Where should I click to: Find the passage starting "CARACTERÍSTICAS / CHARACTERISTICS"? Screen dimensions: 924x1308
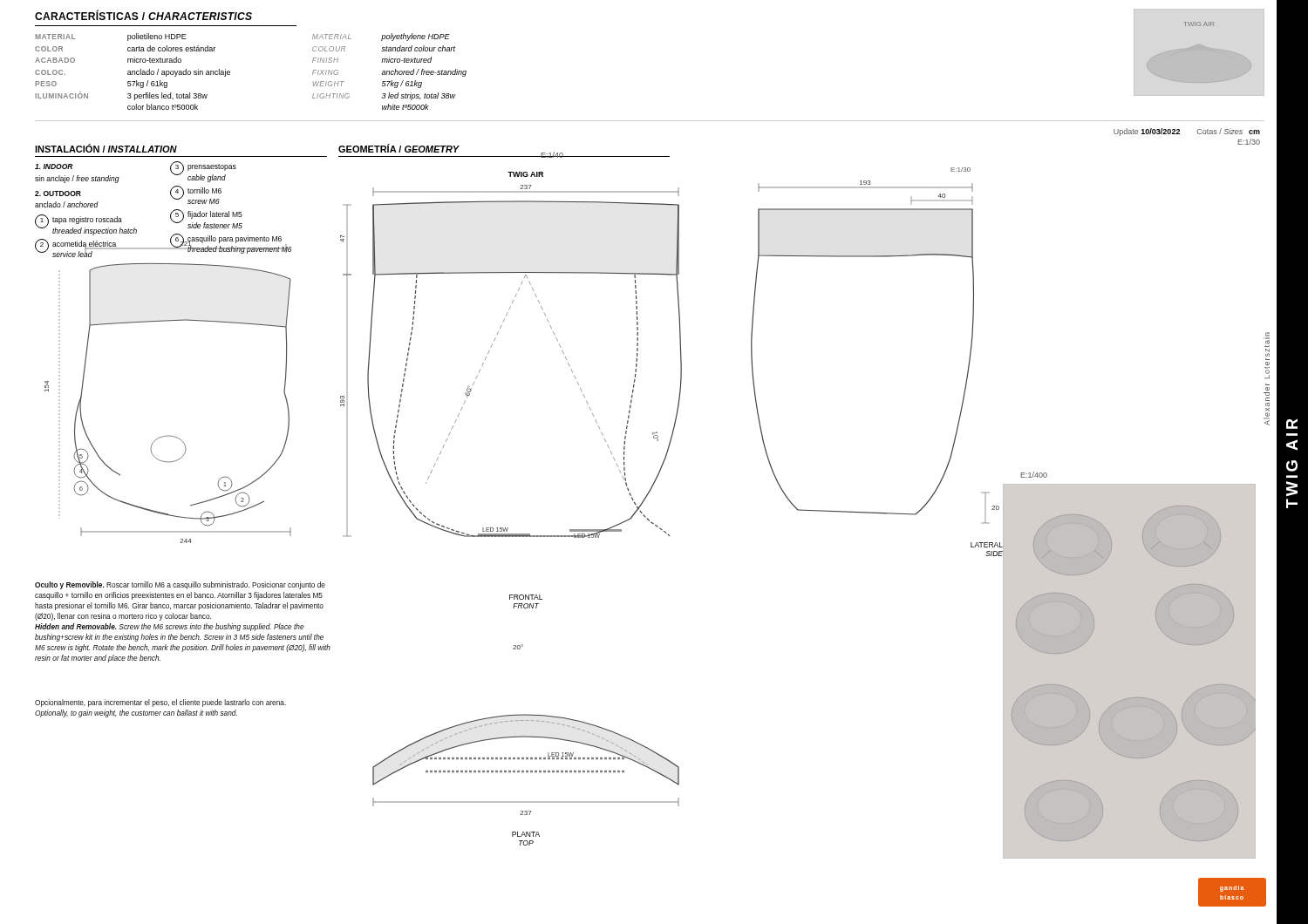pos(166,18)
